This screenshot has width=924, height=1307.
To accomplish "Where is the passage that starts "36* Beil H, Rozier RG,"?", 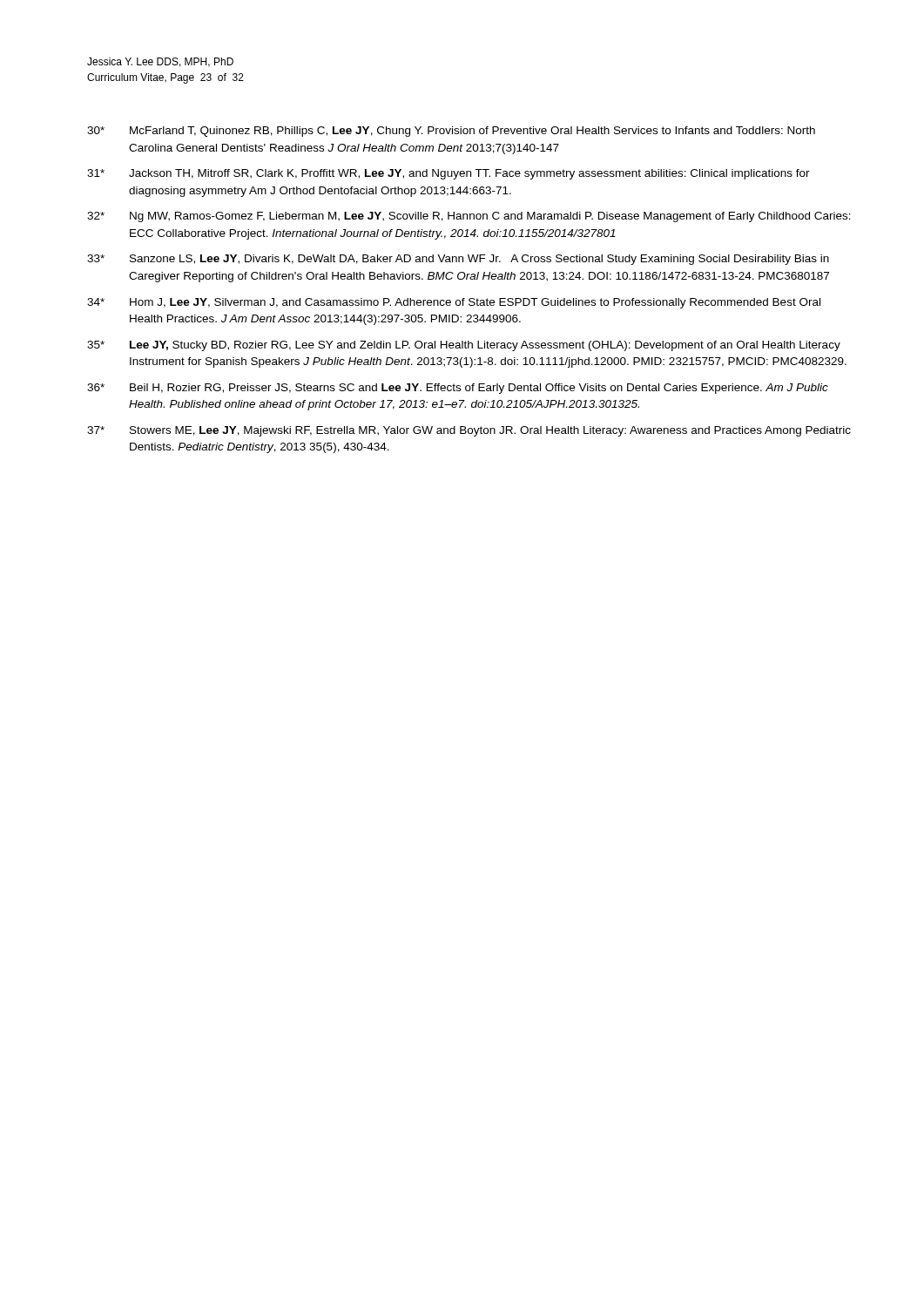I will [471, 396].
